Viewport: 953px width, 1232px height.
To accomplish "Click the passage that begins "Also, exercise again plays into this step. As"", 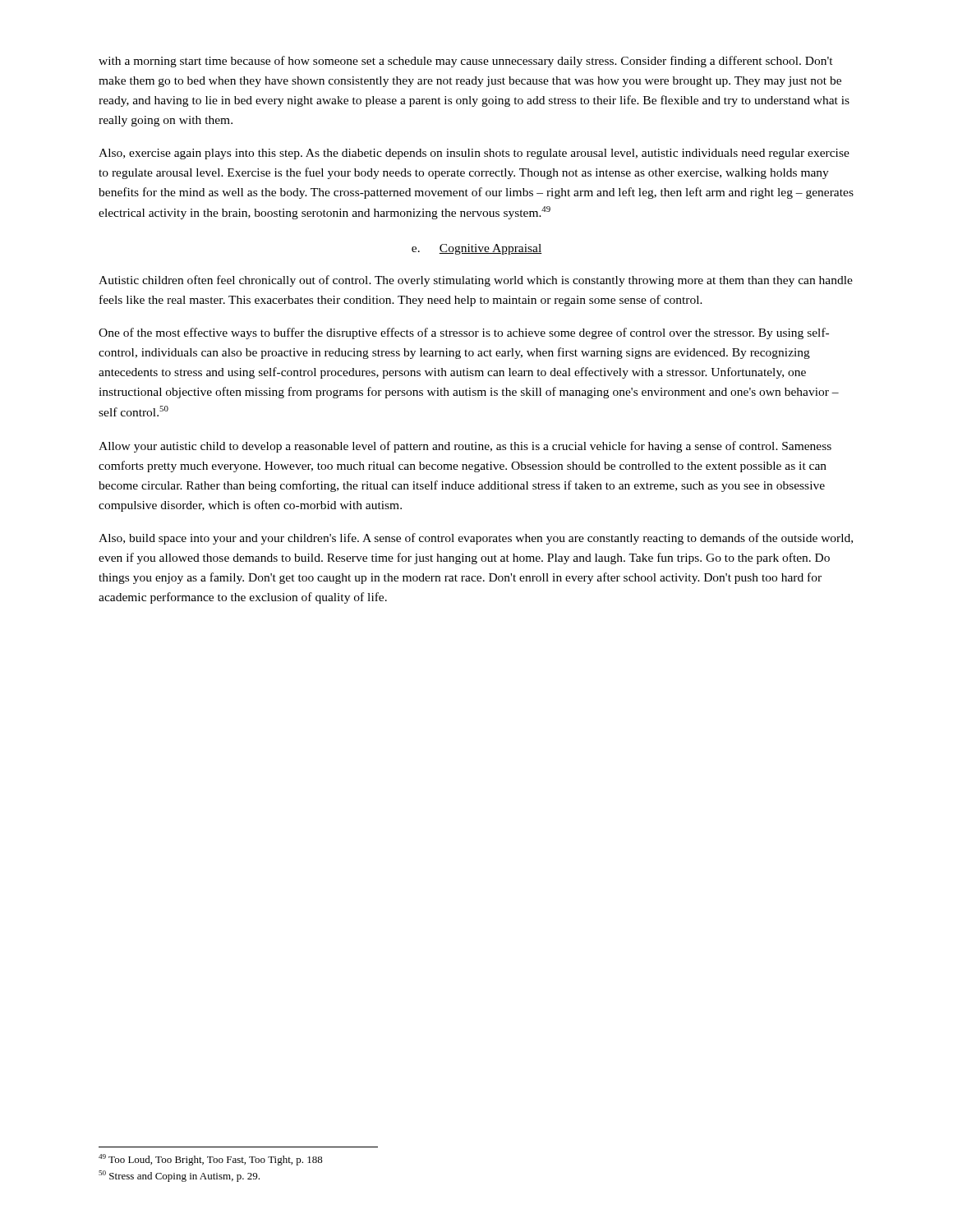I will pyautogui.click(x=476, y=183).
